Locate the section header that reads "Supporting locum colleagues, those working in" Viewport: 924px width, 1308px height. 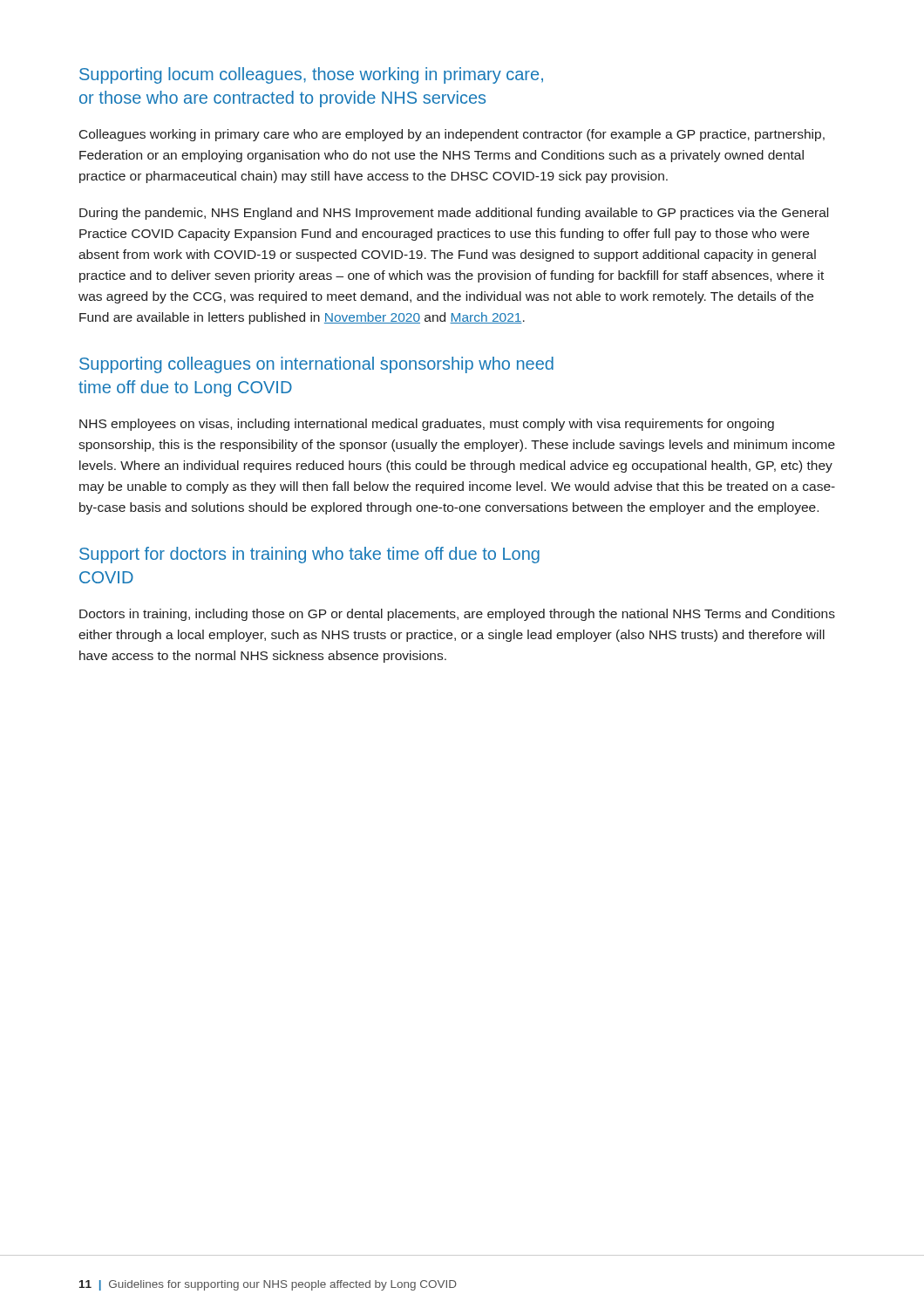pyautogui.click(x=462, y=86)
